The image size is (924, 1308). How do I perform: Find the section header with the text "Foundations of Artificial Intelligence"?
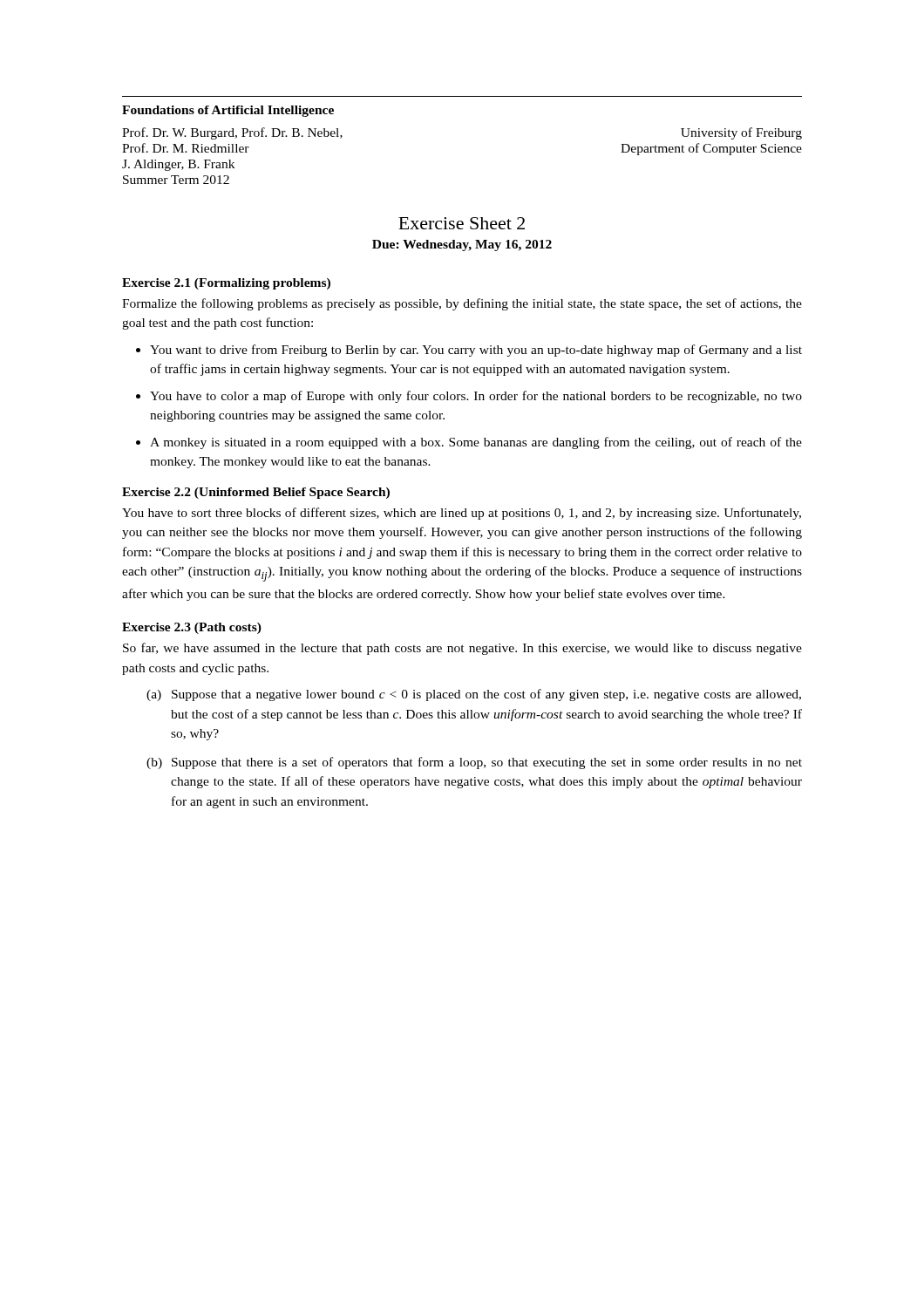(x=228, y=109)
